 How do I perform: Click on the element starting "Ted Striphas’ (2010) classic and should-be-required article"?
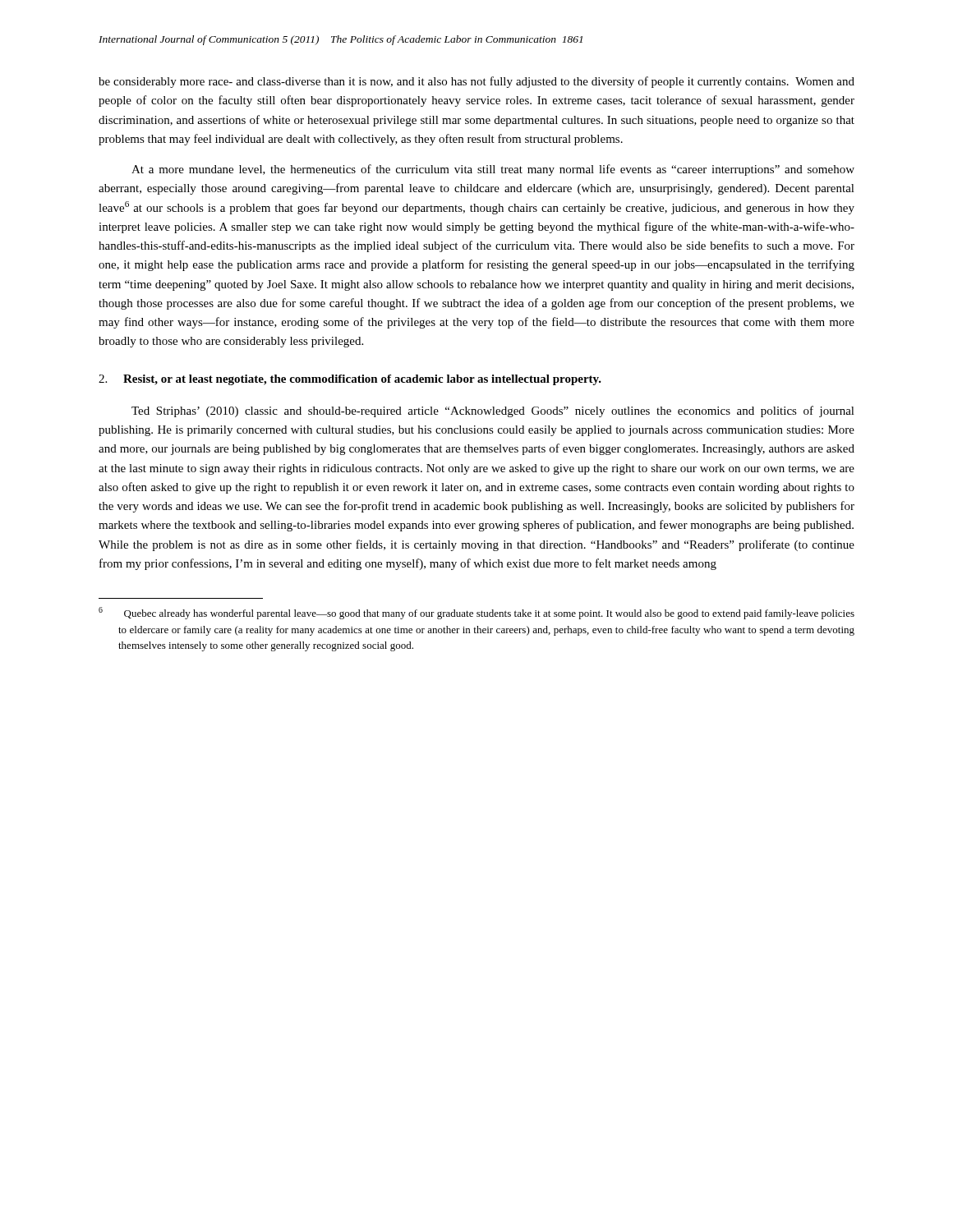(476, 487)
